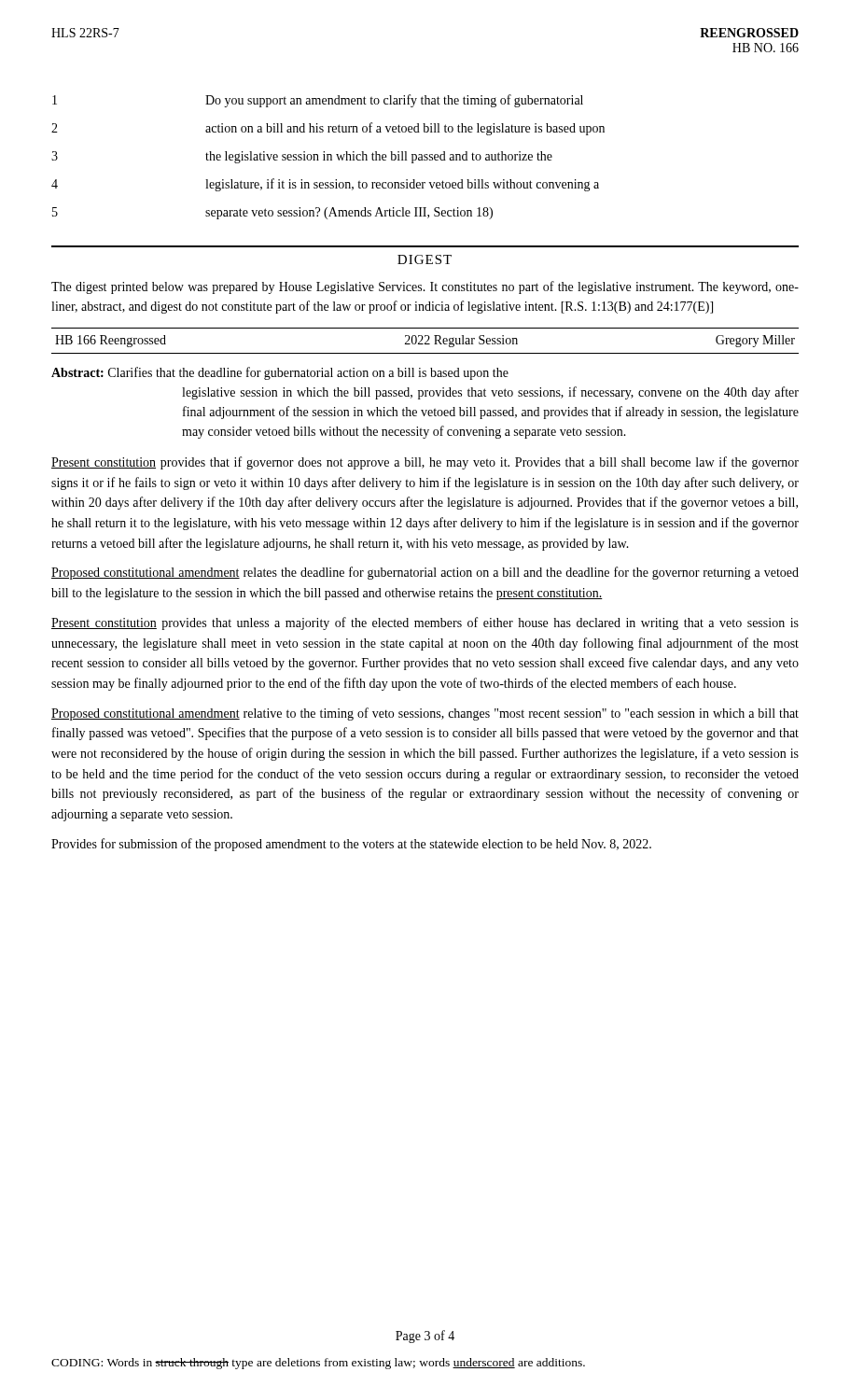This screenshot has width=850, height=1400.
Task: Select the element starting "Proposed constitutional amendment relates the"
Action: pyautogui.click(x=425, y=583)
